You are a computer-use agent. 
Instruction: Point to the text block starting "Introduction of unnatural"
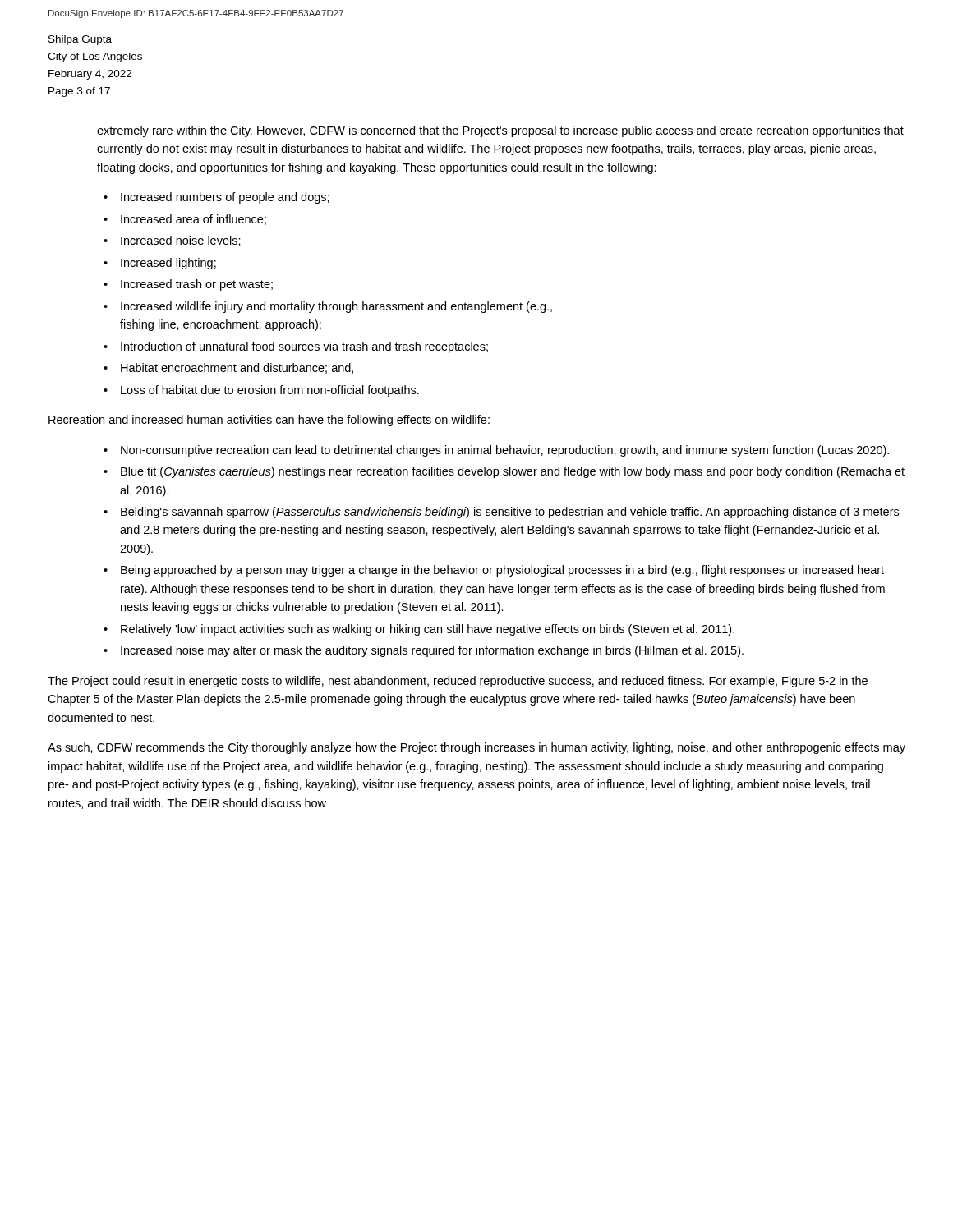(x=304, y=346)
